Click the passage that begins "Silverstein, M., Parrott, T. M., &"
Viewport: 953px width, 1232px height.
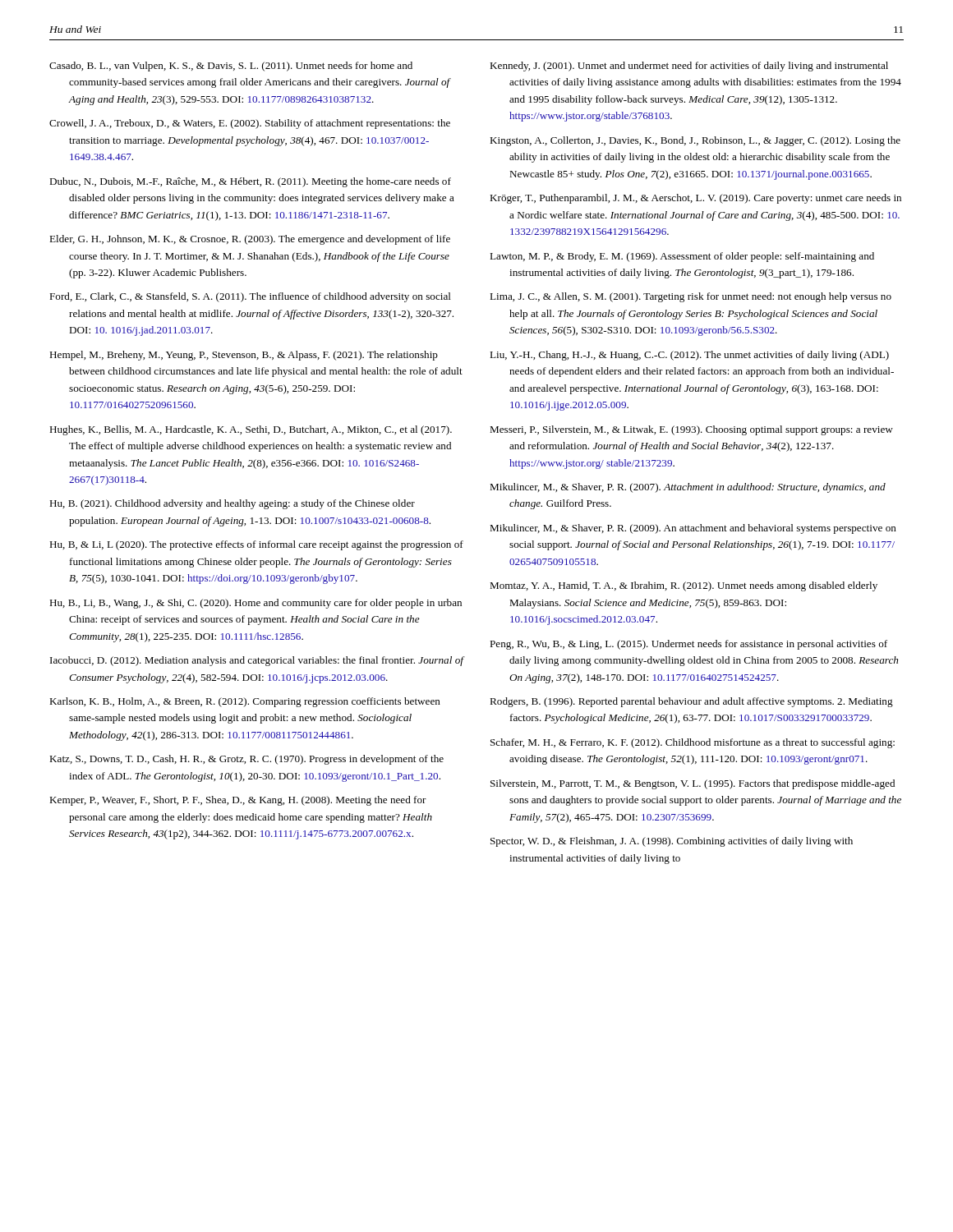(x=696, y=800)
